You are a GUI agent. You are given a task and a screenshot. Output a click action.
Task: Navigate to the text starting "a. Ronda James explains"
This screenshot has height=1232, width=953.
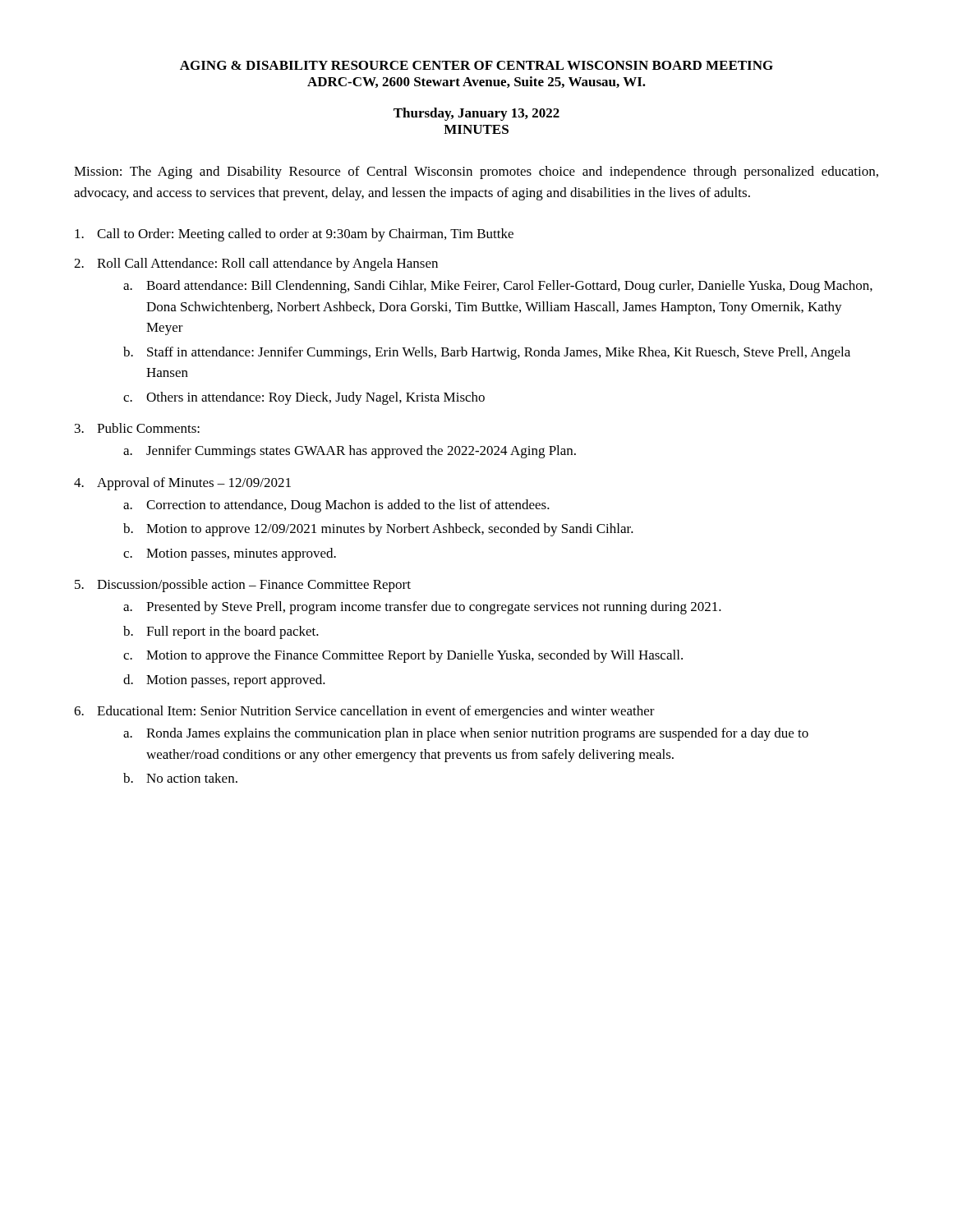[x=501, y=744]
